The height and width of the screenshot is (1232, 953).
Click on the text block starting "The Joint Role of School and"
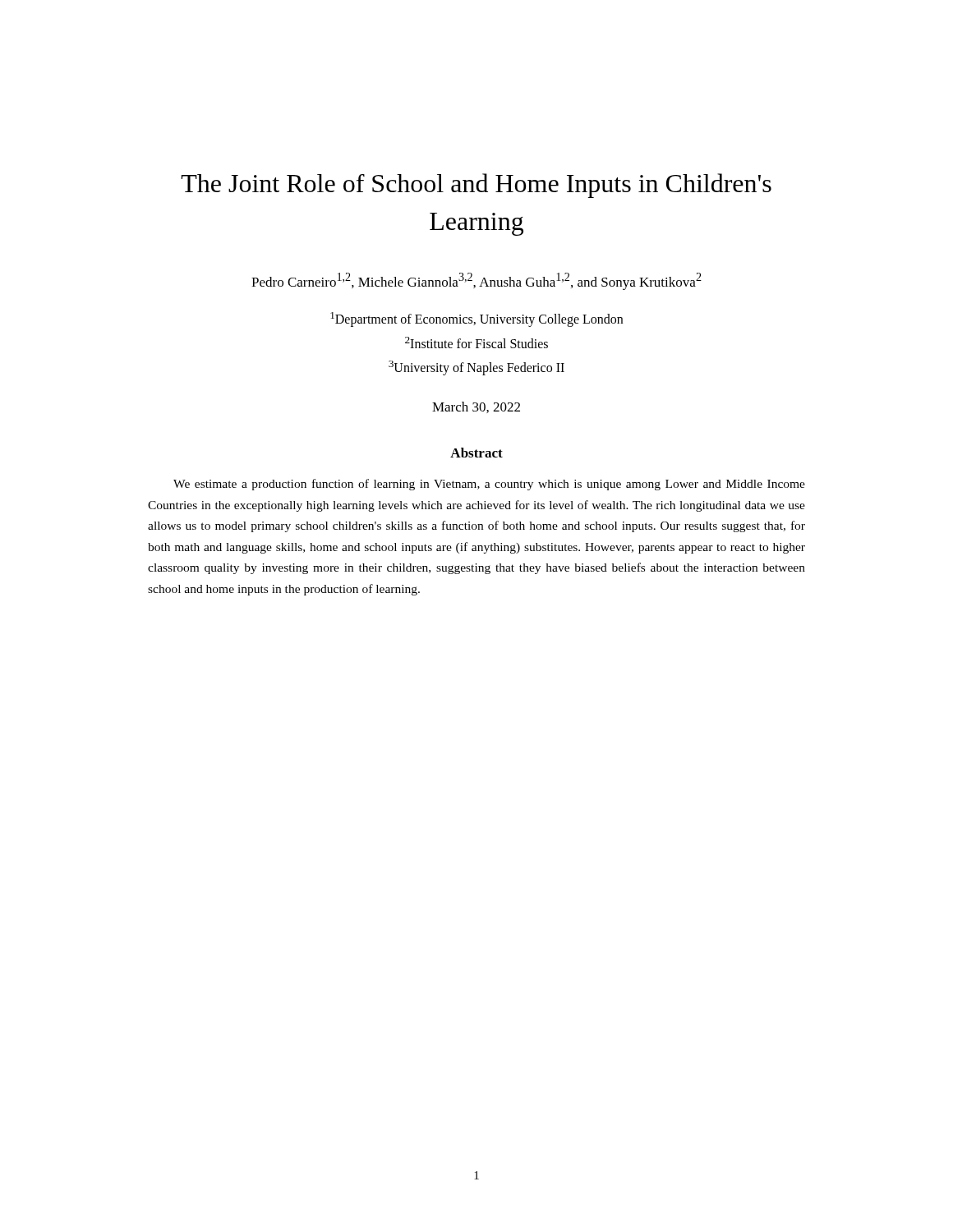tap(476, 202)
